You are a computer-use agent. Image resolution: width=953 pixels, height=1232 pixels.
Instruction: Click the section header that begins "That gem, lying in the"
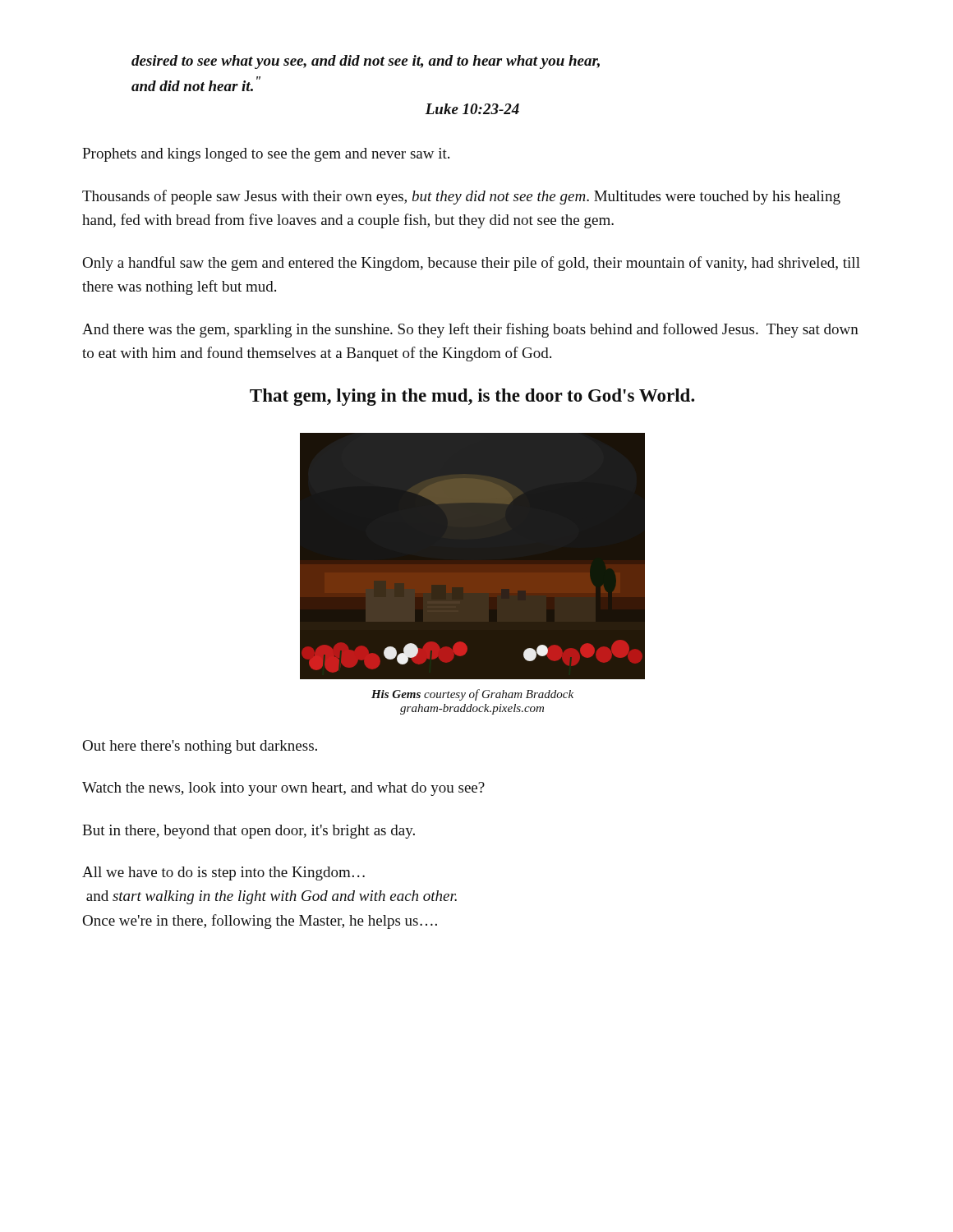[472, 396]
